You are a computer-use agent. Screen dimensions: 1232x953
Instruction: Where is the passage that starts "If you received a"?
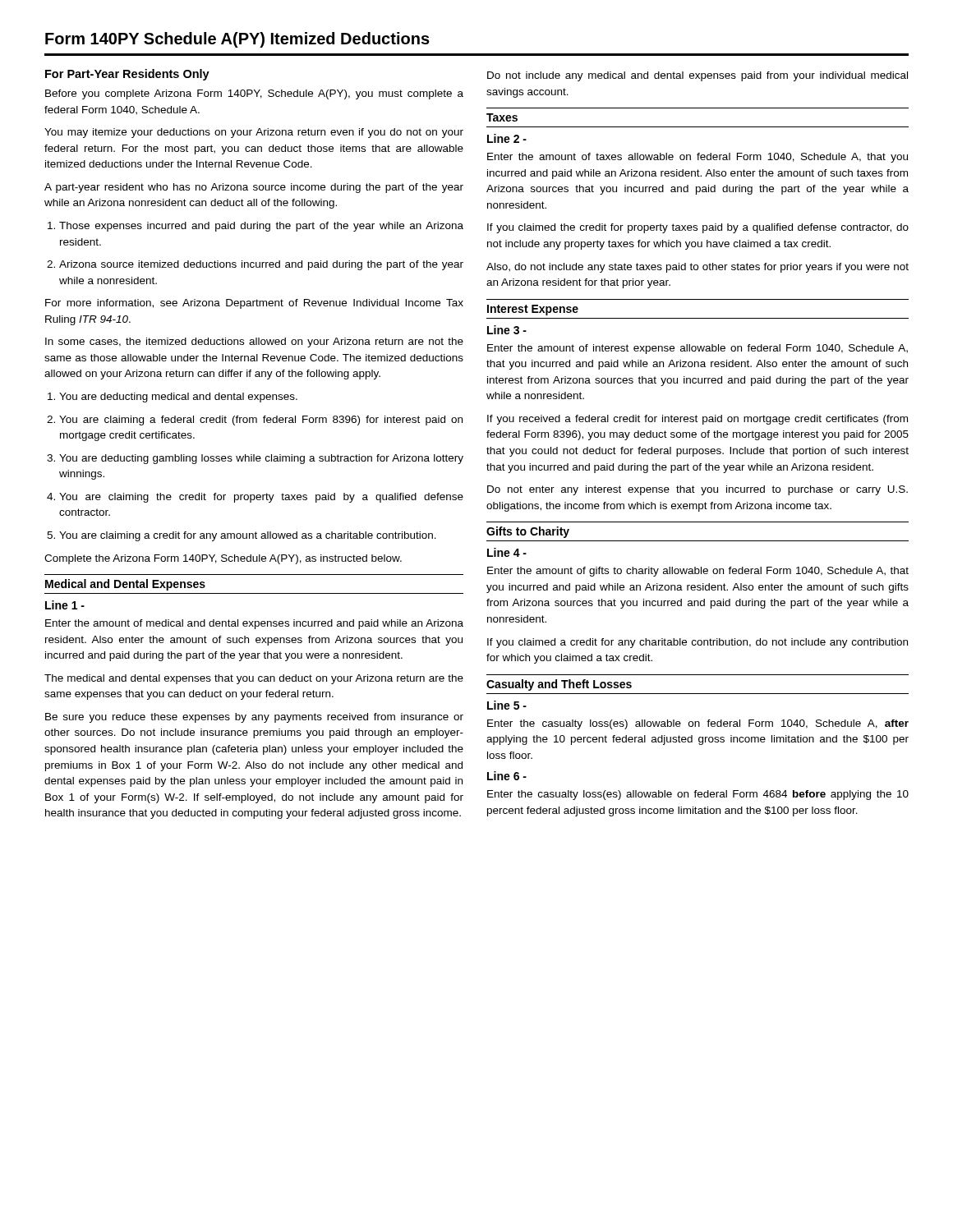pos(697,443)
